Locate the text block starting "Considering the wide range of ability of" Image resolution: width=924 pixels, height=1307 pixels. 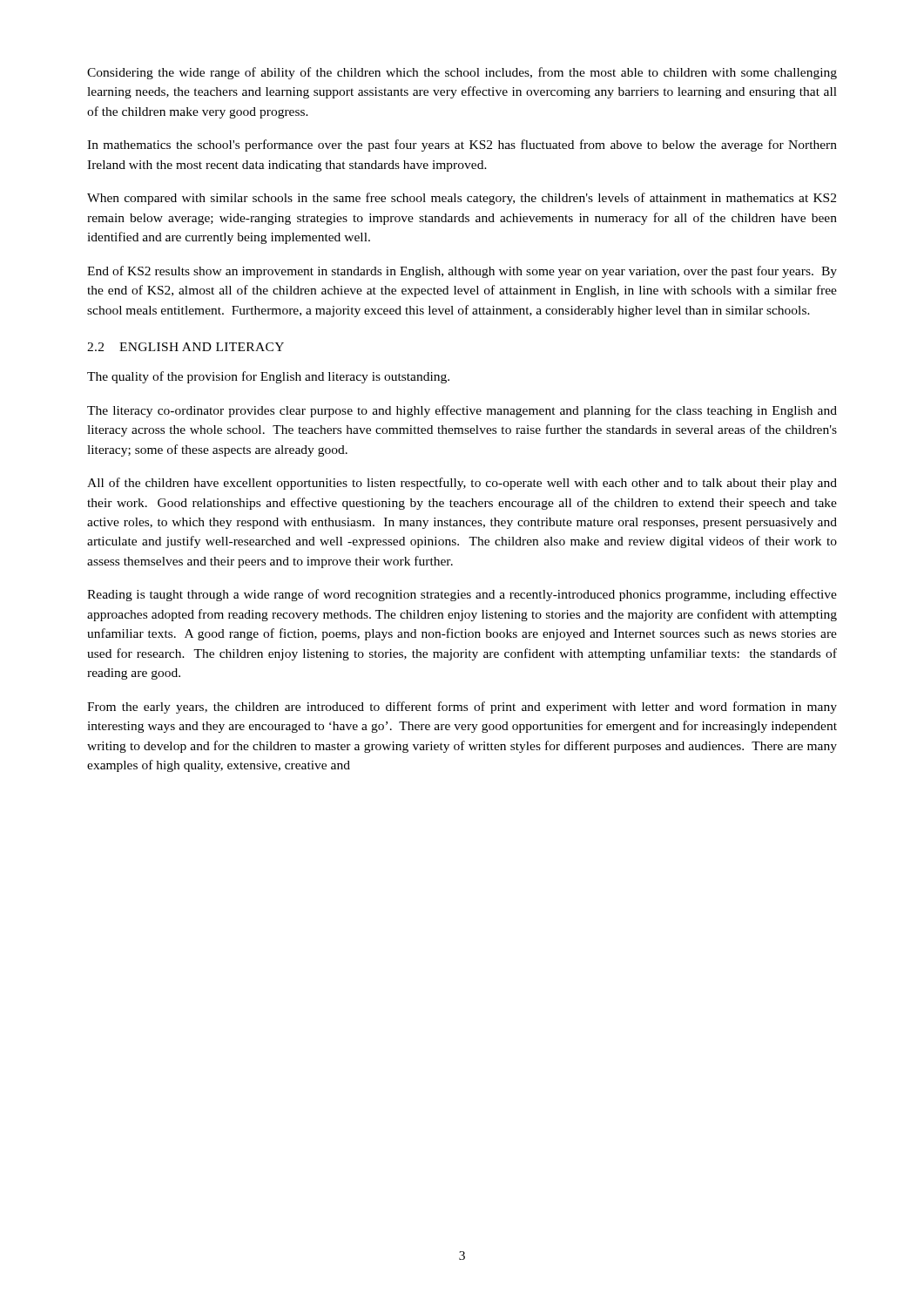click(462, 91)
